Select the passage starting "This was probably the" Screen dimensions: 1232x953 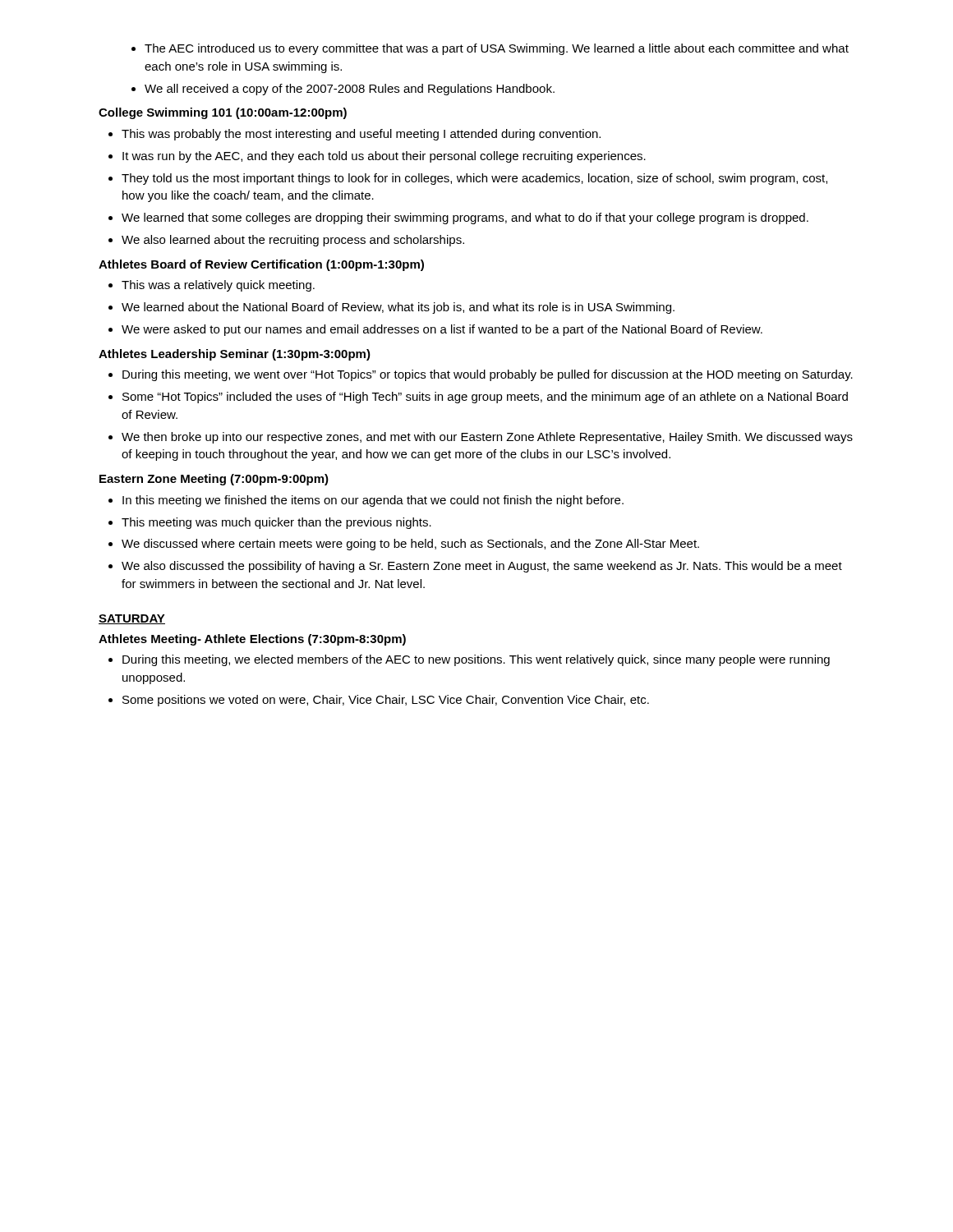pos(476,187)
